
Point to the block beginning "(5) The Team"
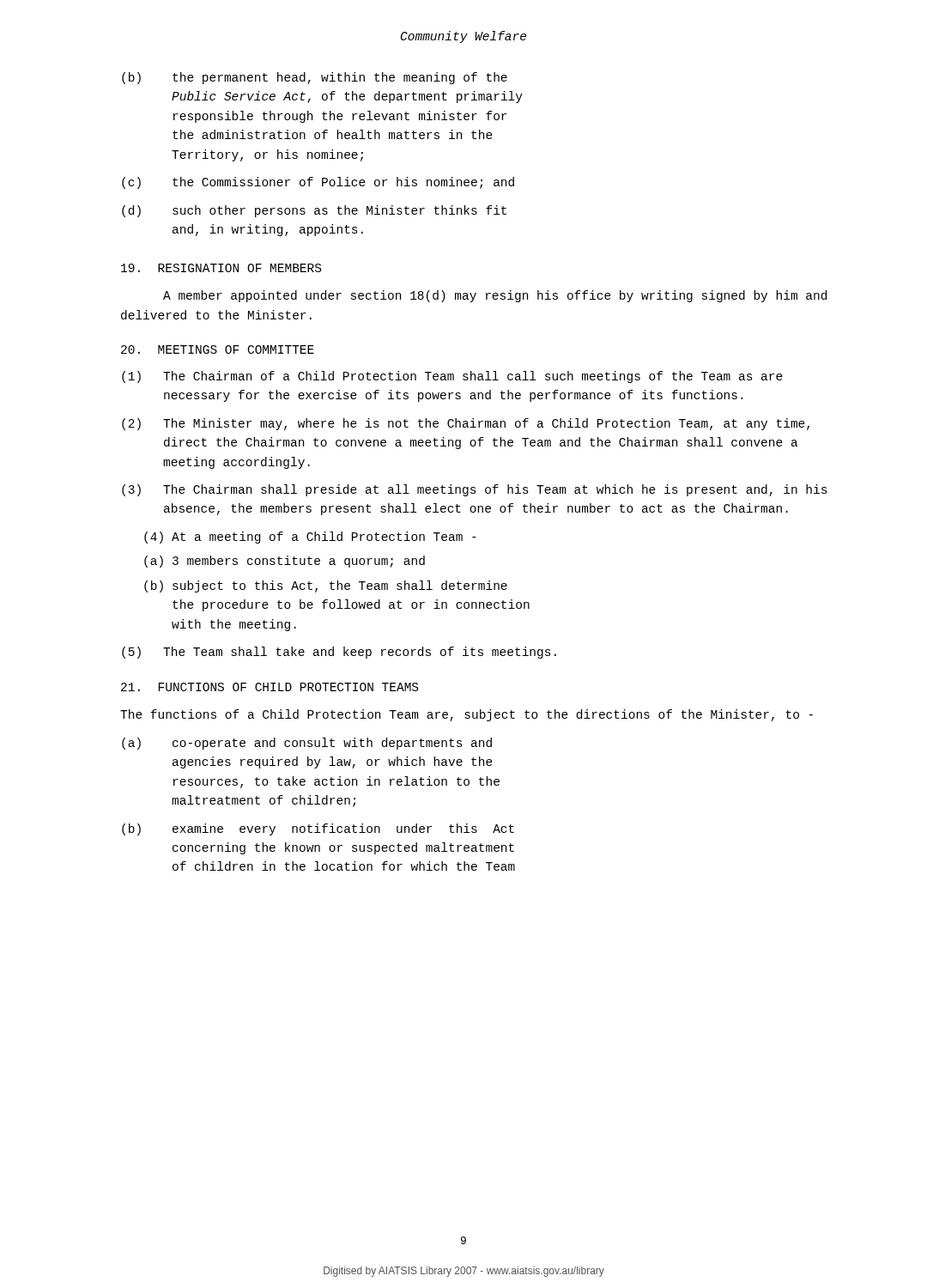click(340, 653)
